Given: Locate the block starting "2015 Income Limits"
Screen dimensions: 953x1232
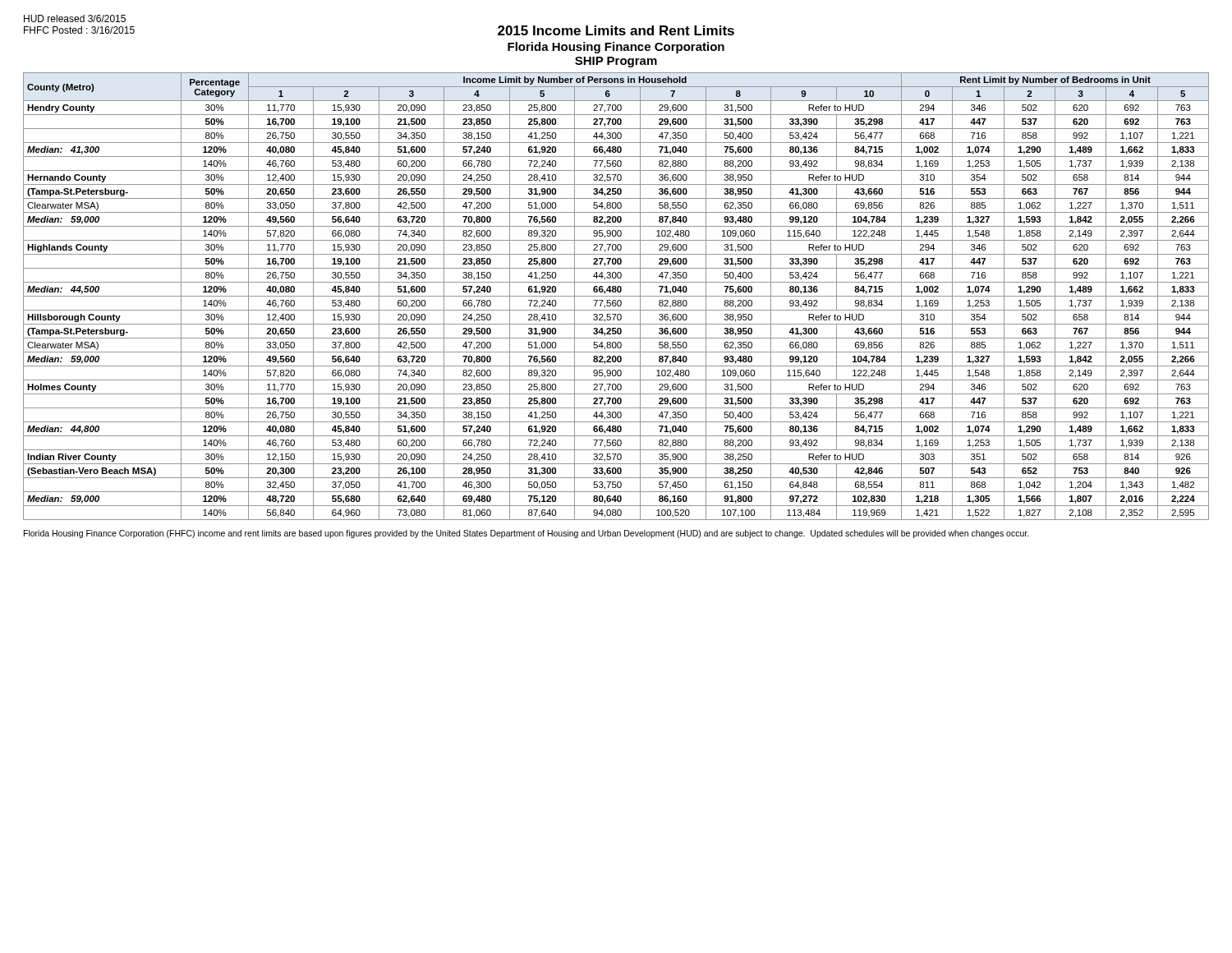Looking at the screenshot, I should click(x=616, y=45).
